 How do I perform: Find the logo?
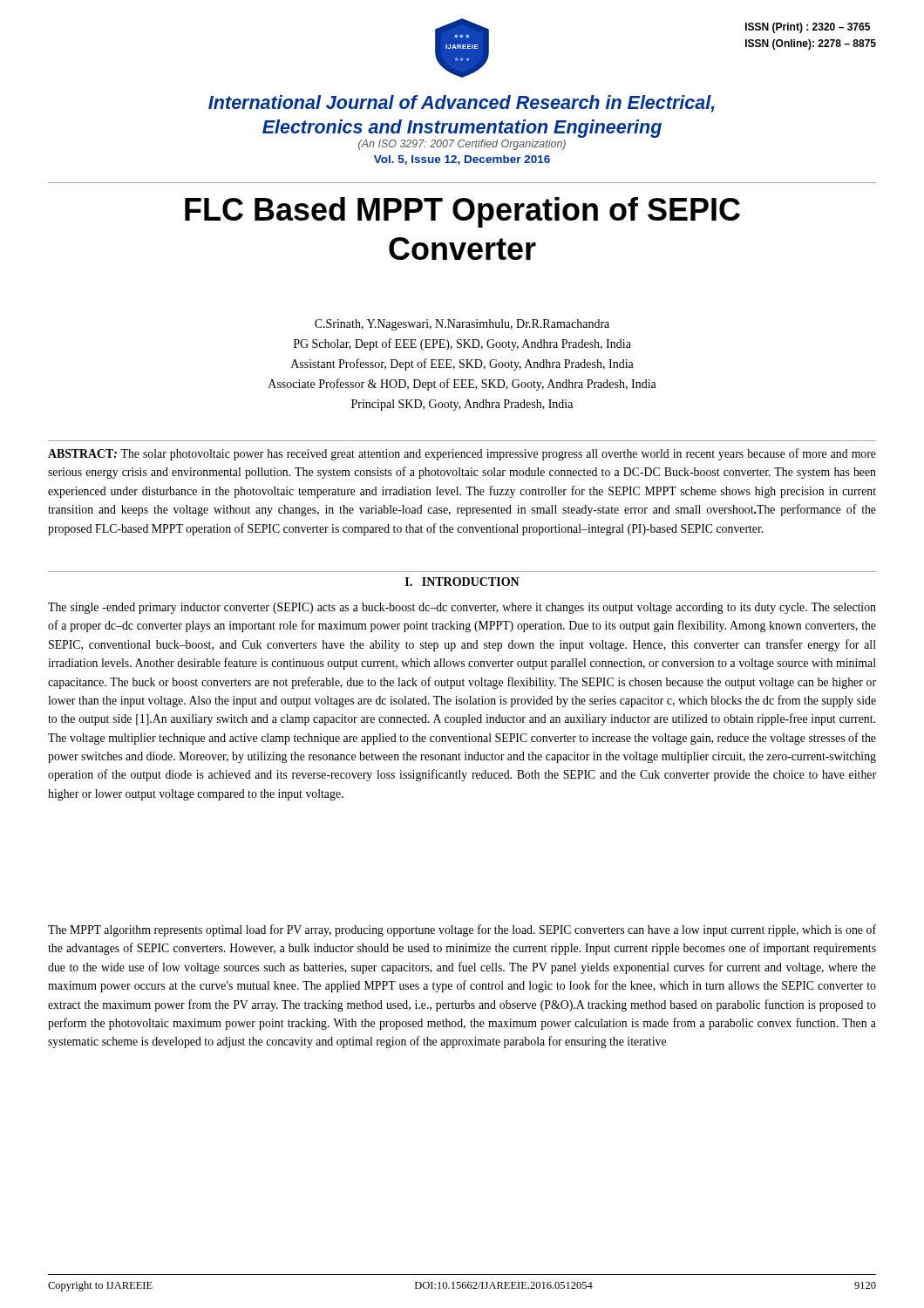462,47
